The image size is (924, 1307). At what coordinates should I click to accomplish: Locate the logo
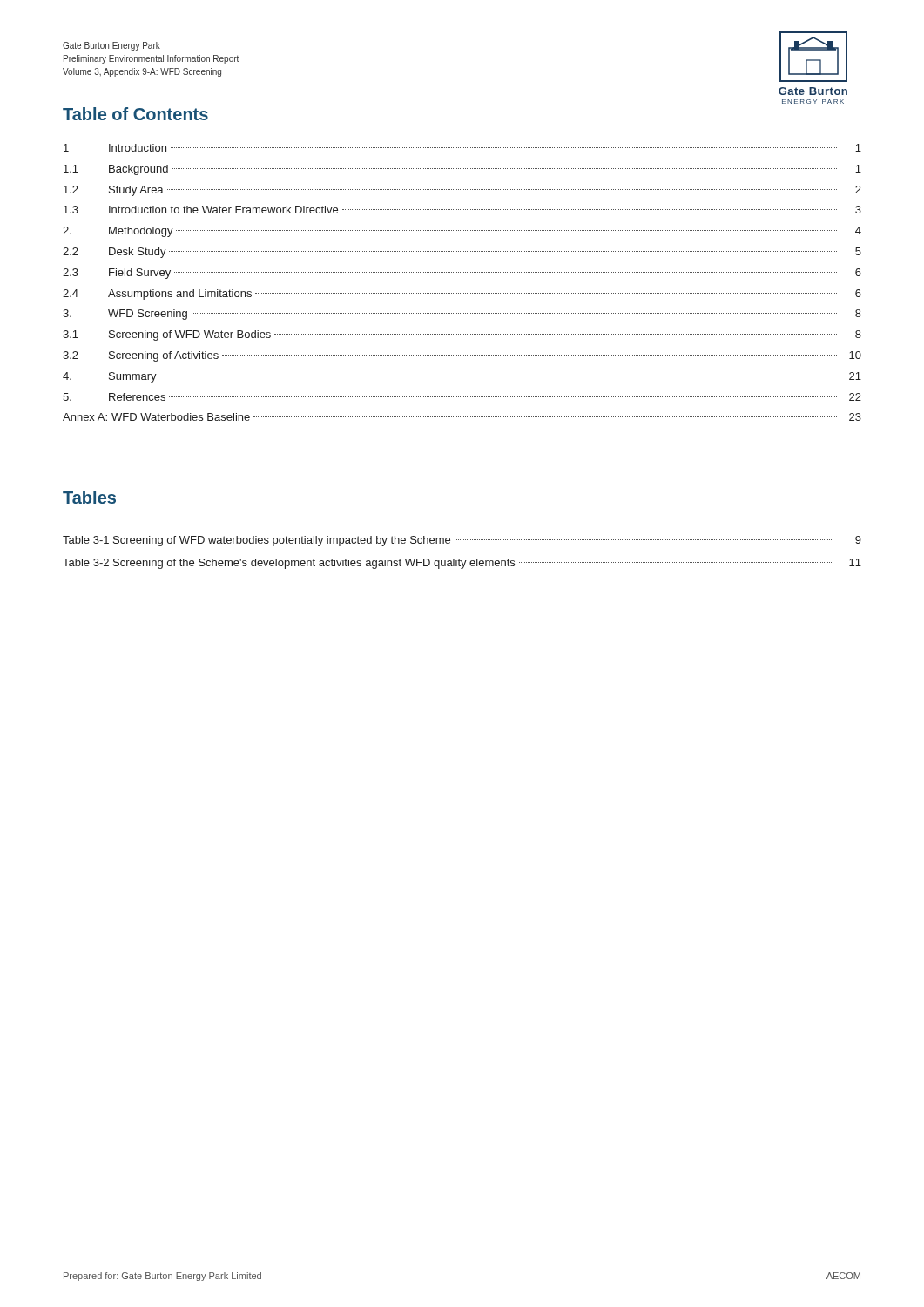click(813, 68)
